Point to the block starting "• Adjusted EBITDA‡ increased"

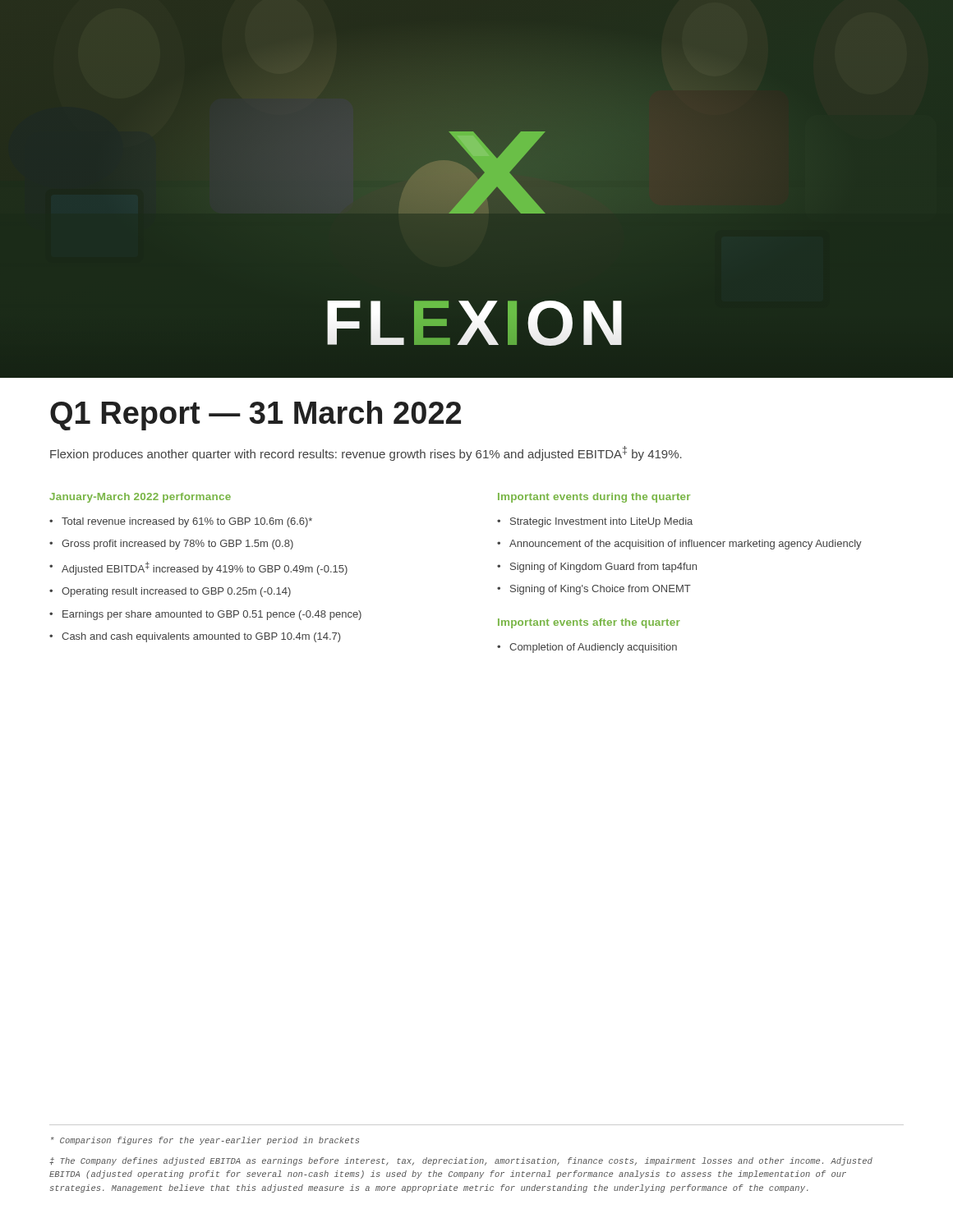[x=199, y=567]
